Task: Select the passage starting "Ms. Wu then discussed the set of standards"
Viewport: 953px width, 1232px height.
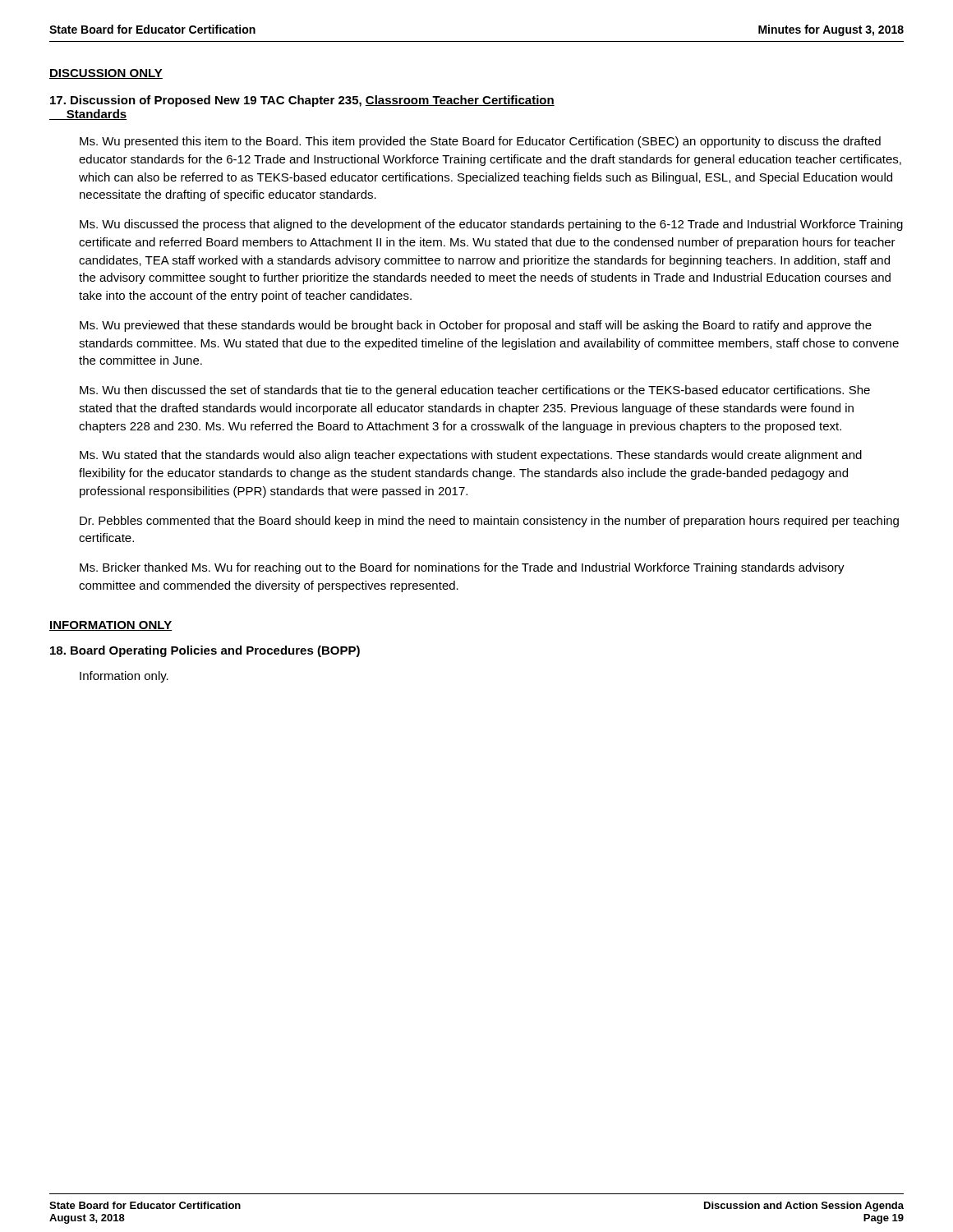Action: coord(475,408)
